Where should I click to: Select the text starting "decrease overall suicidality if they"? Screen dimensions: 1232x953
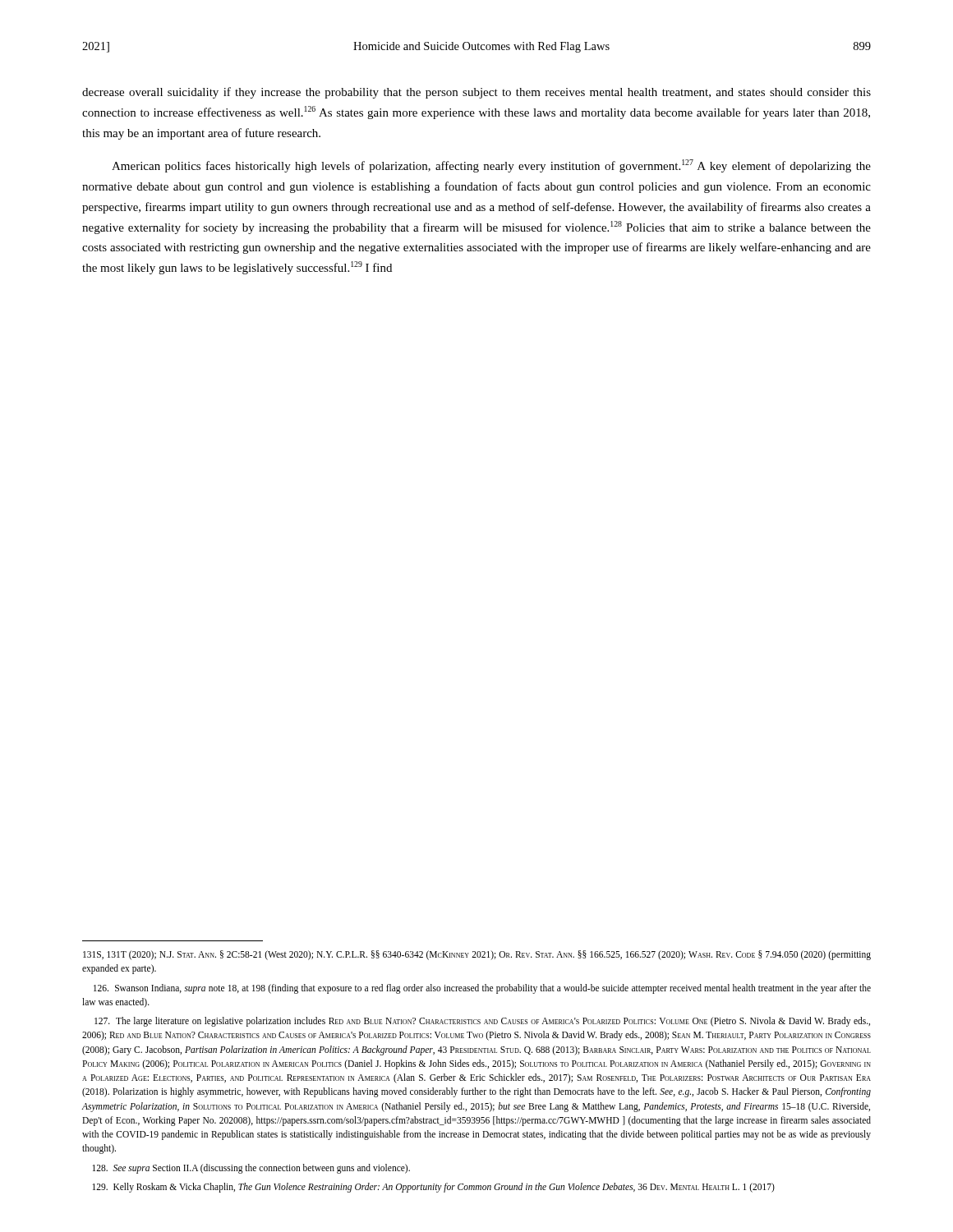tap(476, 112)
